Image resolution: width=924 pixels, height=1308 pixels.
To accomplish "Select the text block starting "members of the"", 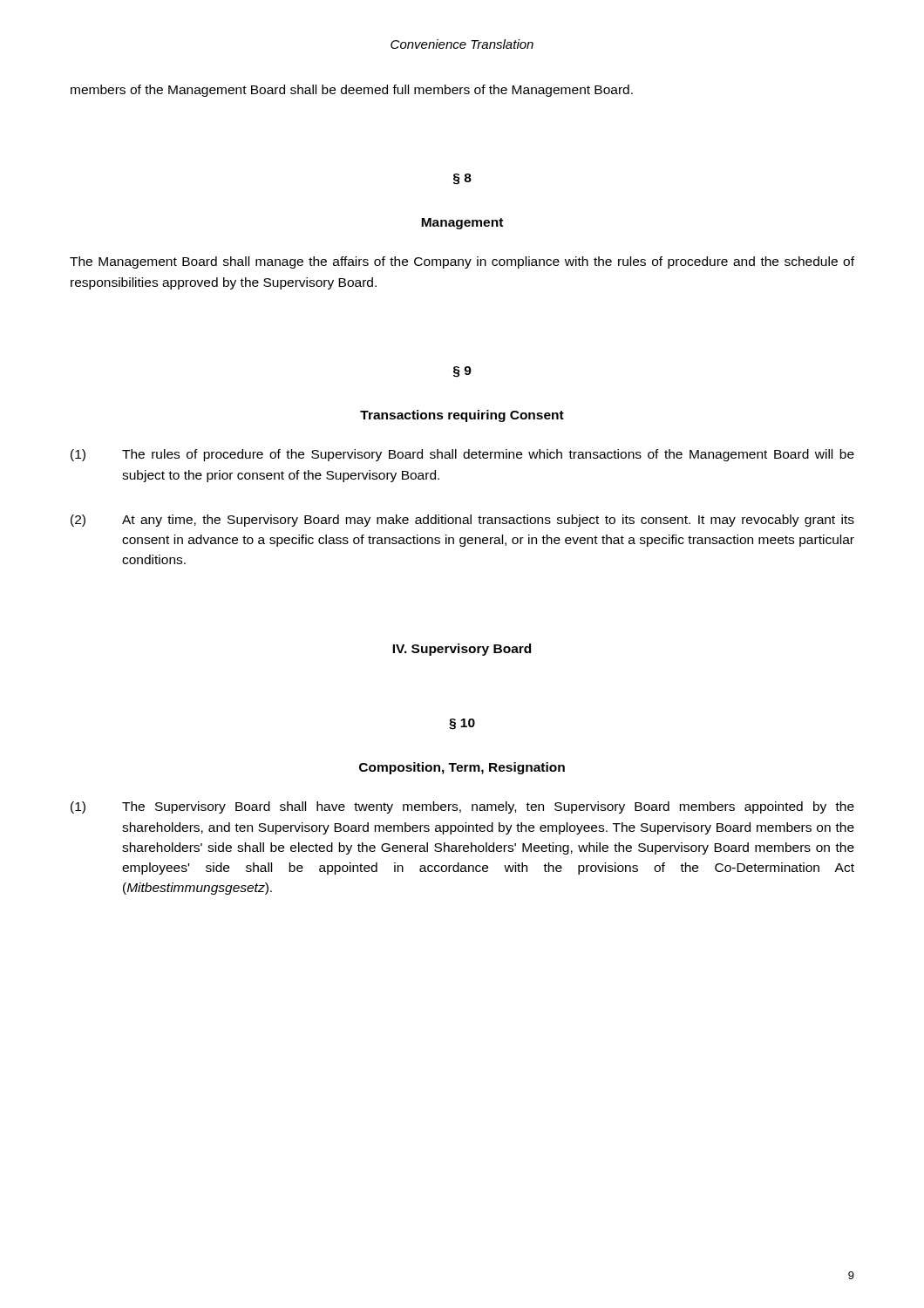I will (352, 89).
